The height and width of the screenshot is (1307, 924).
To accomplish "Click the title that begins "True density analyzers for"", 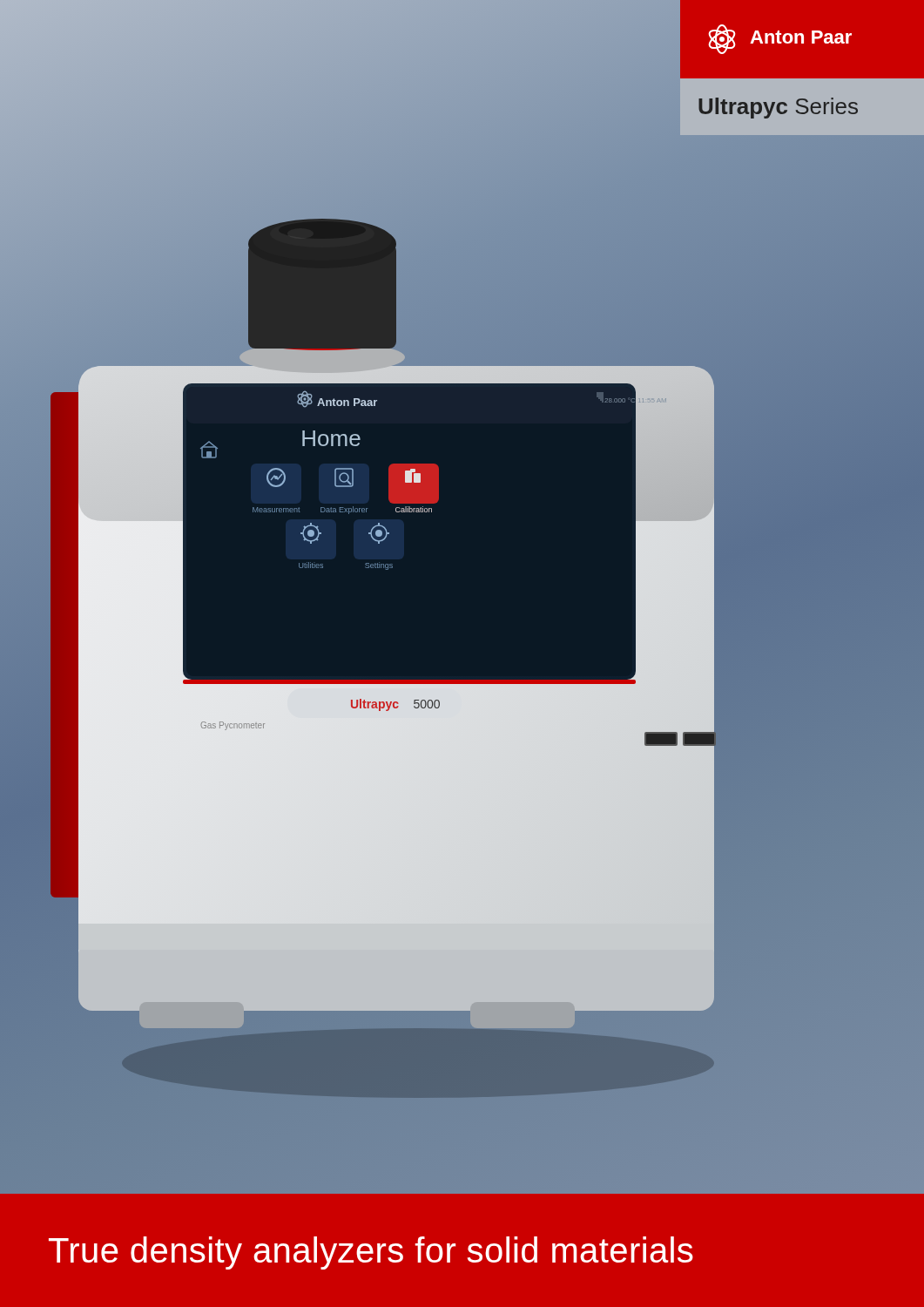I will tap(371, 1250).
